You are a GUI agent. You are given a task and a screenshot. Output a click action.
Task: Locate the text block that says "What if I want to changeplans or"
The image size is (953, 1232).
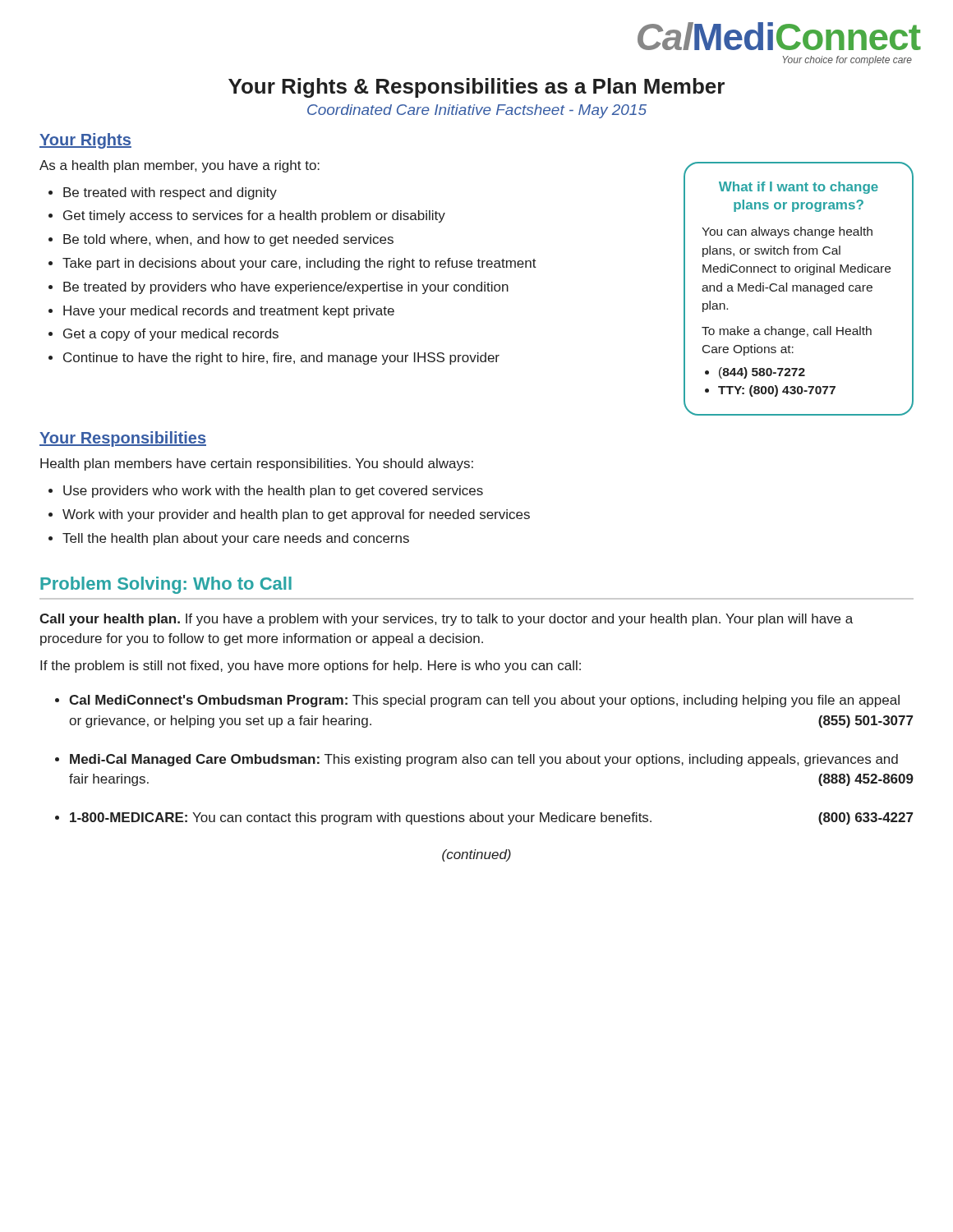(799, 288)
